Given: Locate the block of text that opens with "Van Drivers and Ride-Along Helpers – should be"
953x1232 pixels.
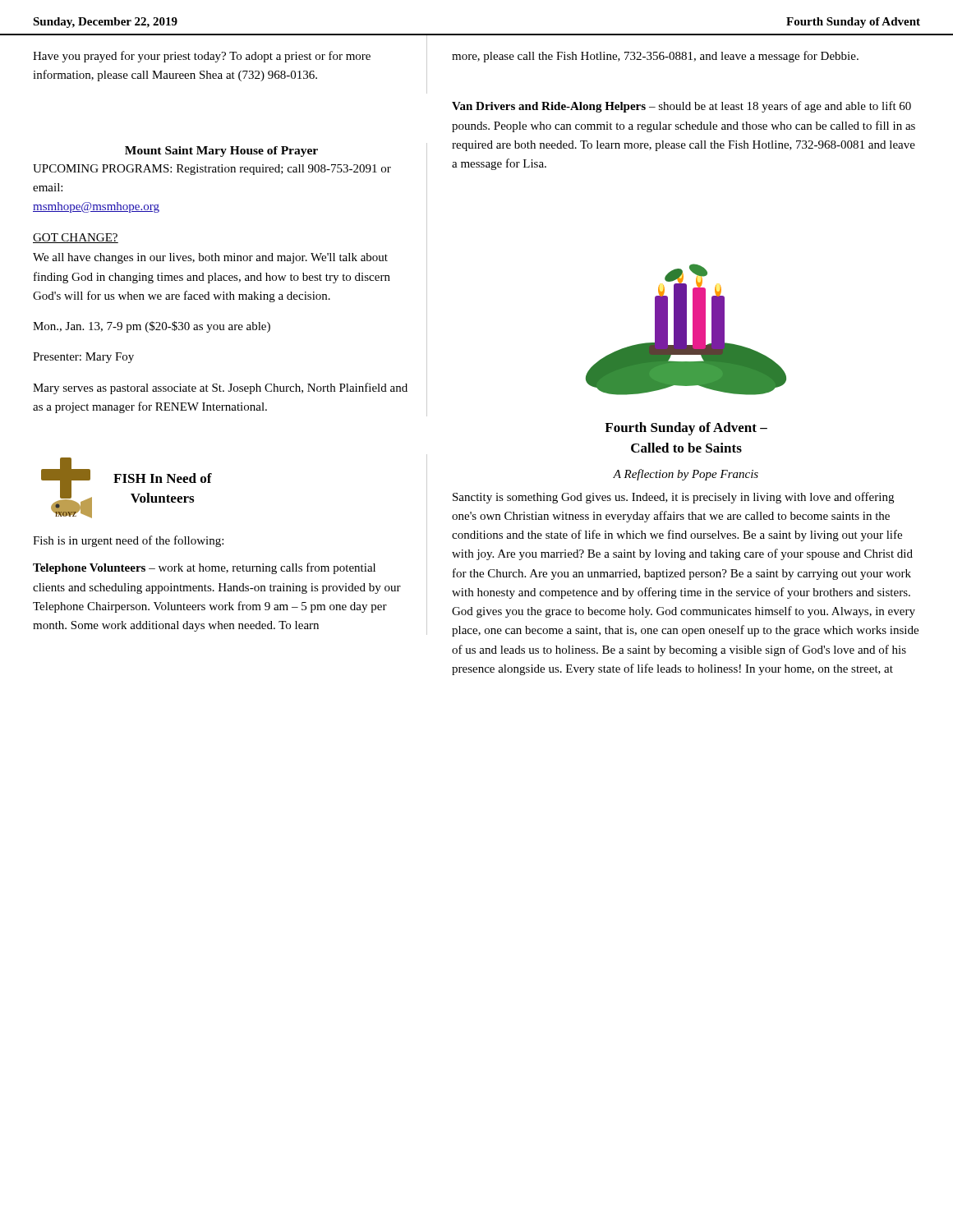Looking at the screenshot, I should 684,135.
